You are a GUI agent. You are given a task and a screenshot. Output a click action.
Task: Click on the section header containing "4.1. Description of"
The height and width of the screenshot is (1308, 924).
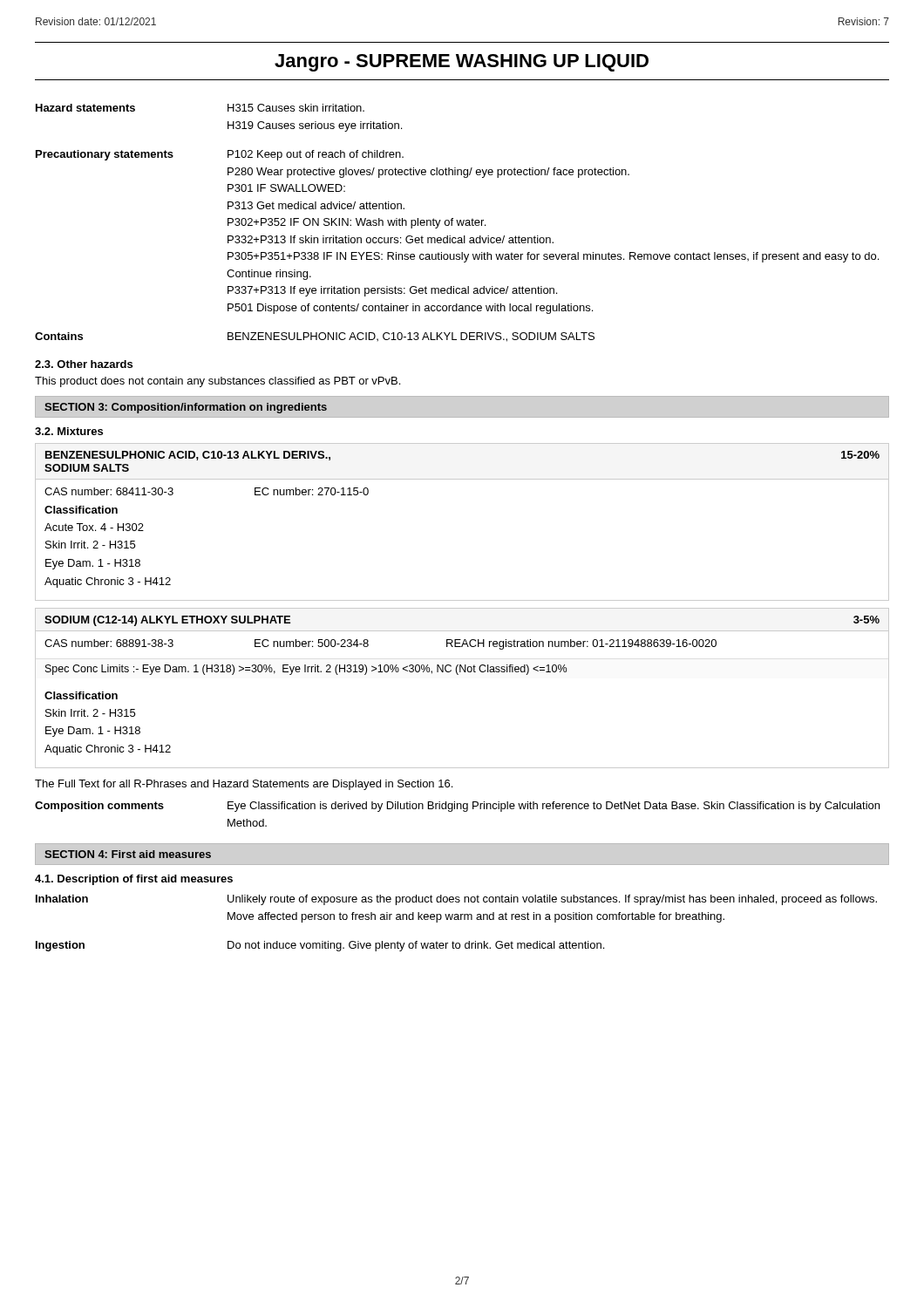(x=134, y=879)
